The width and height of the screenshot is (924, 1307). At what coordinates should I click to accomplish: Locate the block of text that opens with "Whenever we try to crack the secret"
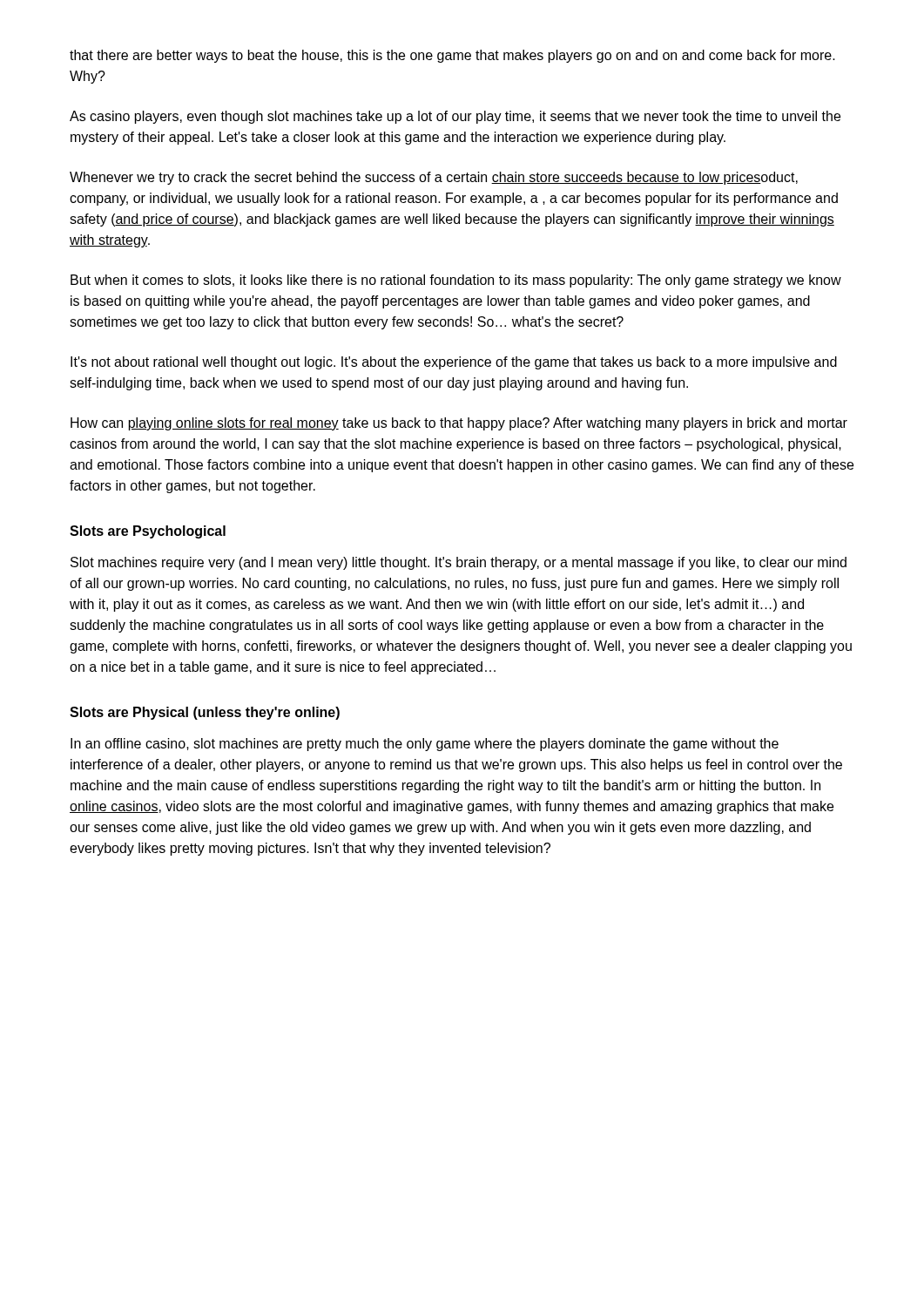pos(454,209)
